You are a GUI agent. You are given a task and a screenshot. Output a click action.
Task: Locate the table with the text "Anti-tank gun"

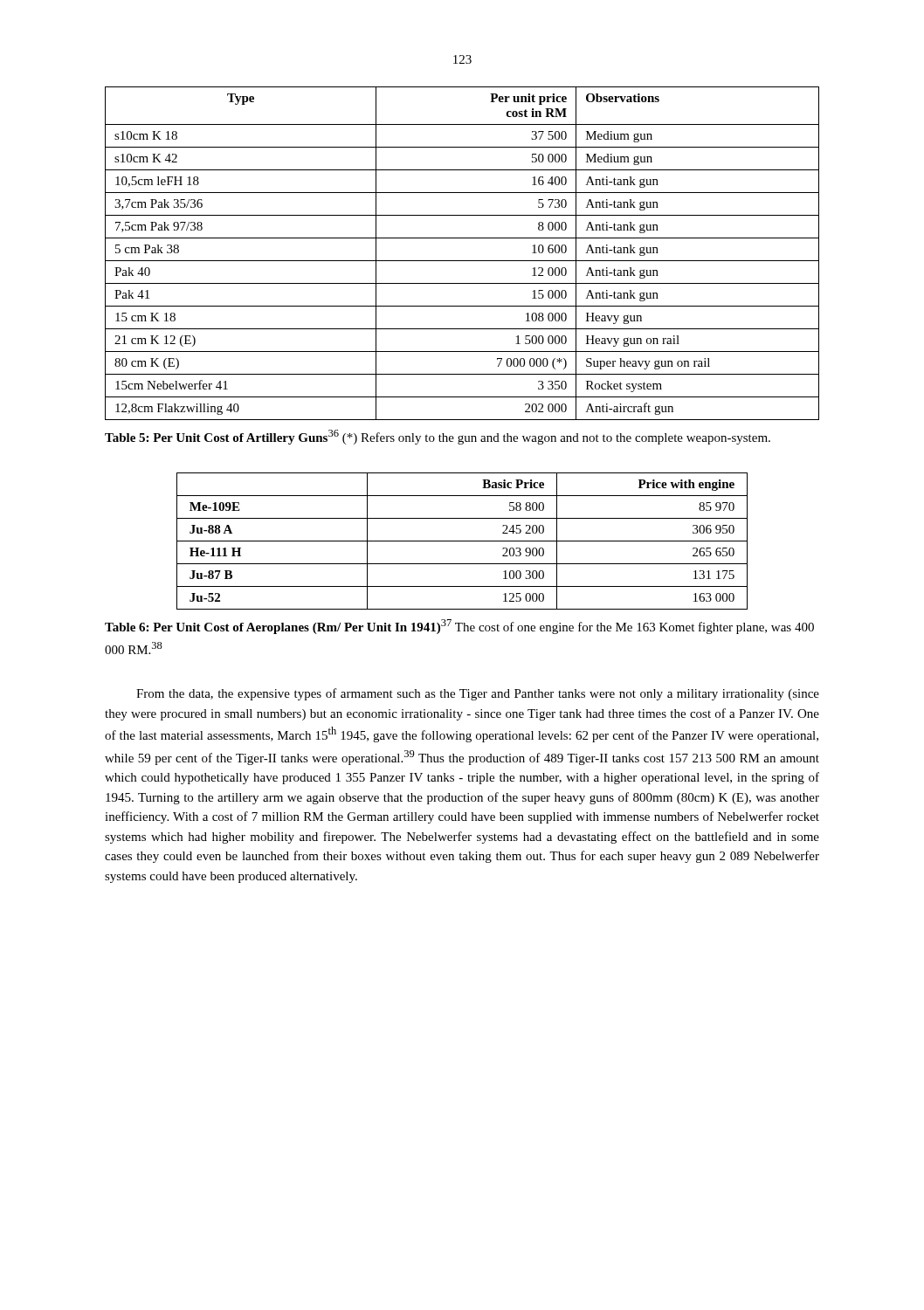(462, 253)
